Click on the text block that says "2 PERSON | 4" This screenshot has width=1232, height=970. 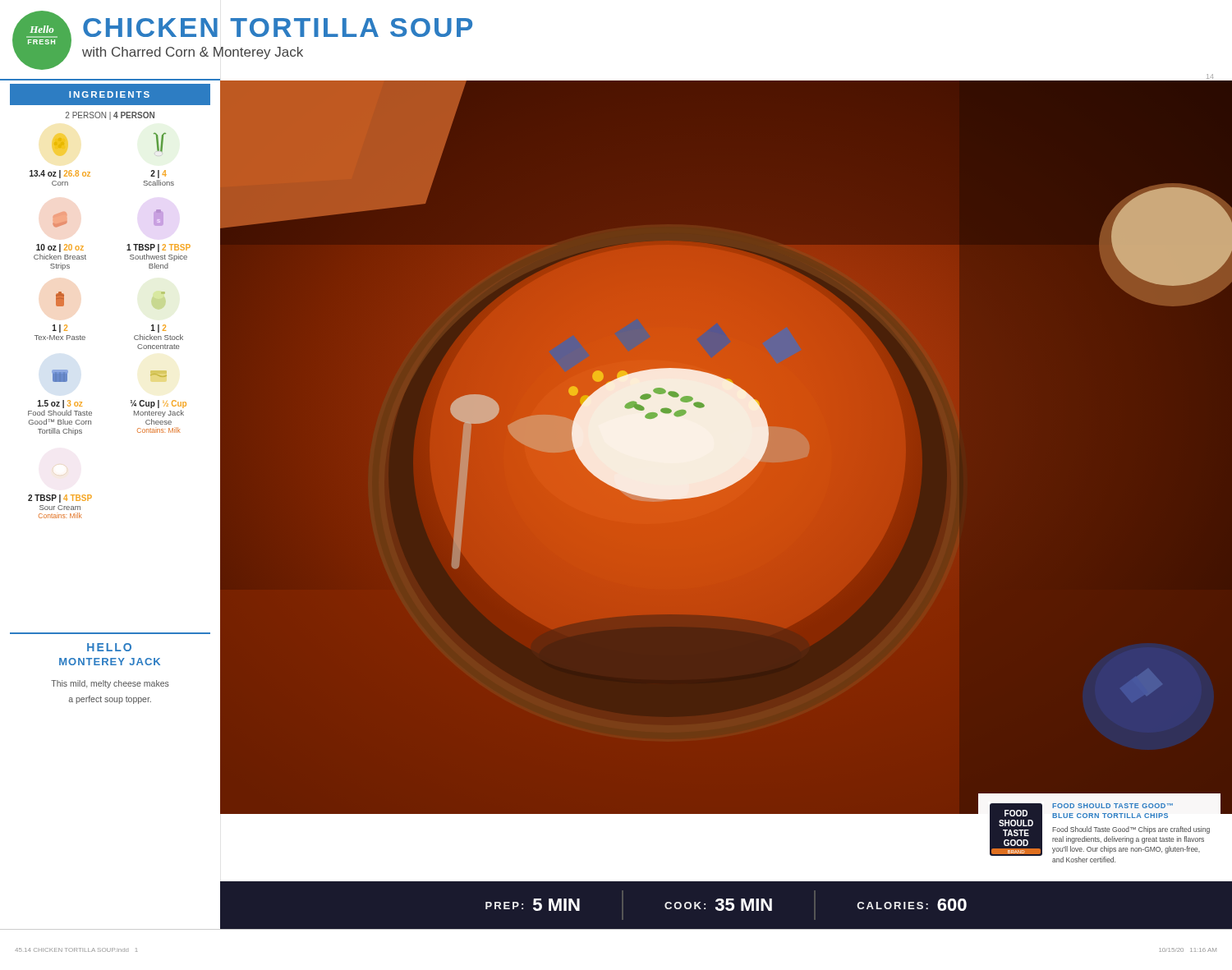coord(110,115)
